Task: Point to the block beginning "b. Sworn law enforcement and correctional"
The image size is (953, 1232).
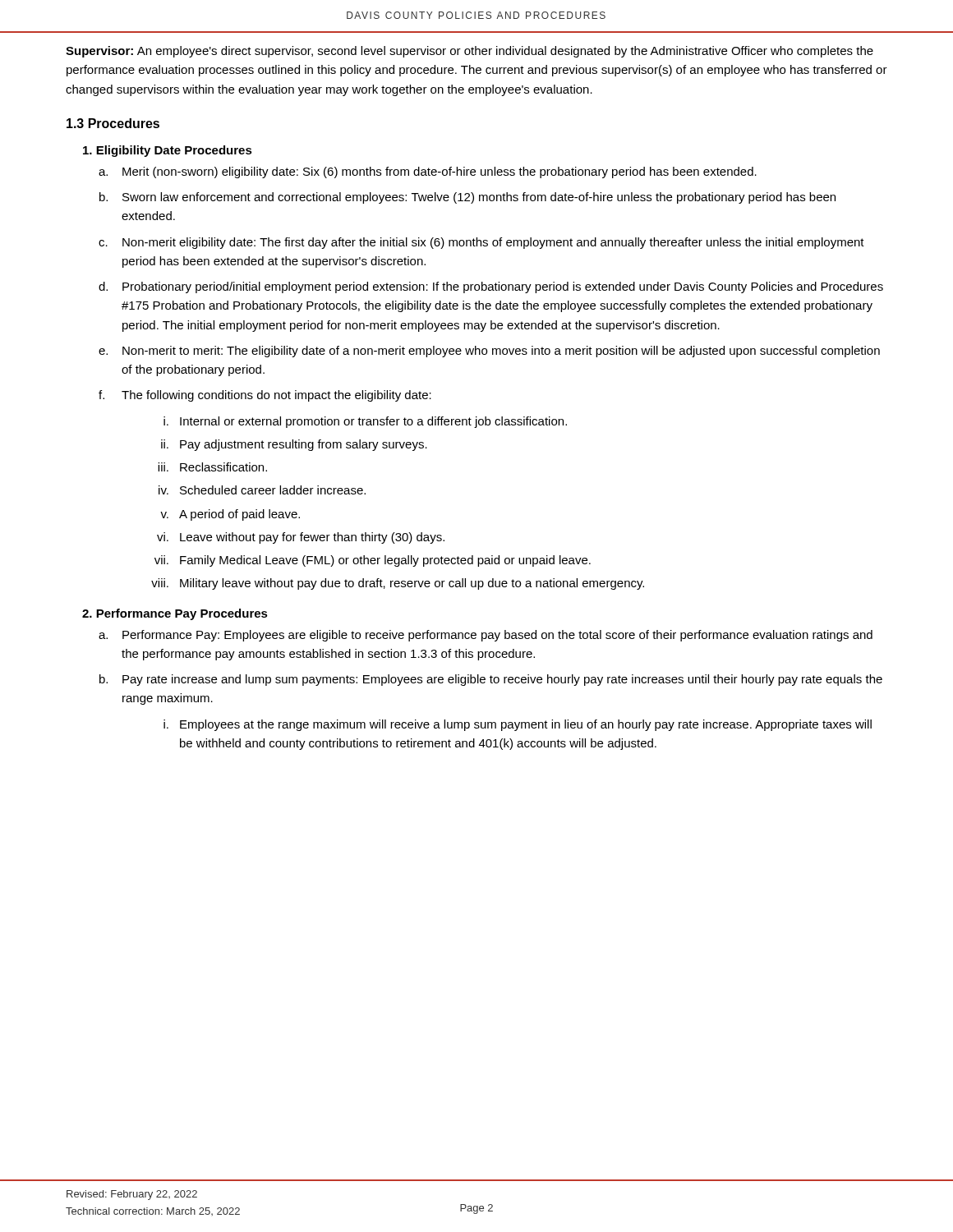Action: tap(493, 206)
